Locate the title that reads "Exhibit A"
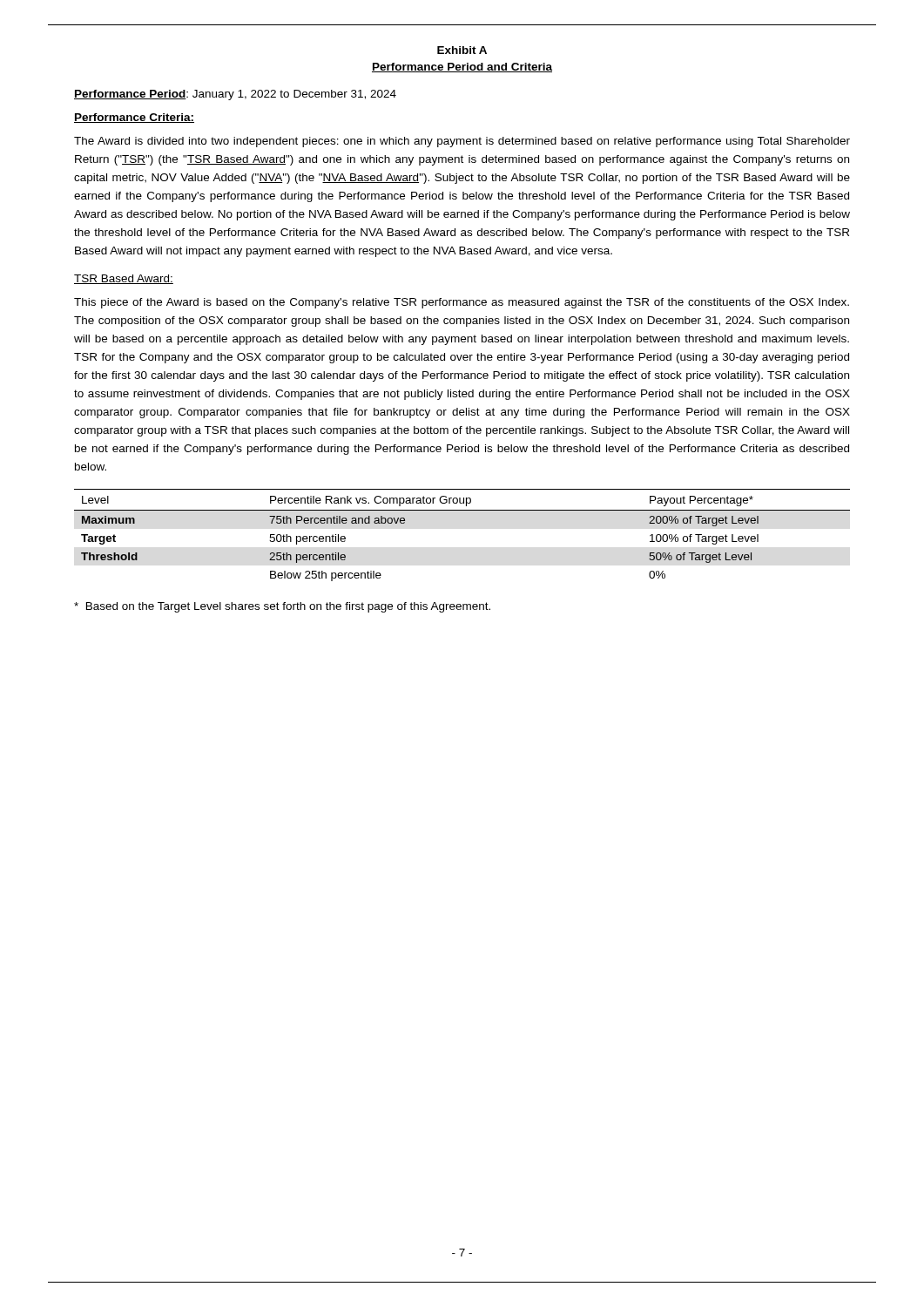Image resolution: width=924 pixels, height=1307 pixels. 462,50
